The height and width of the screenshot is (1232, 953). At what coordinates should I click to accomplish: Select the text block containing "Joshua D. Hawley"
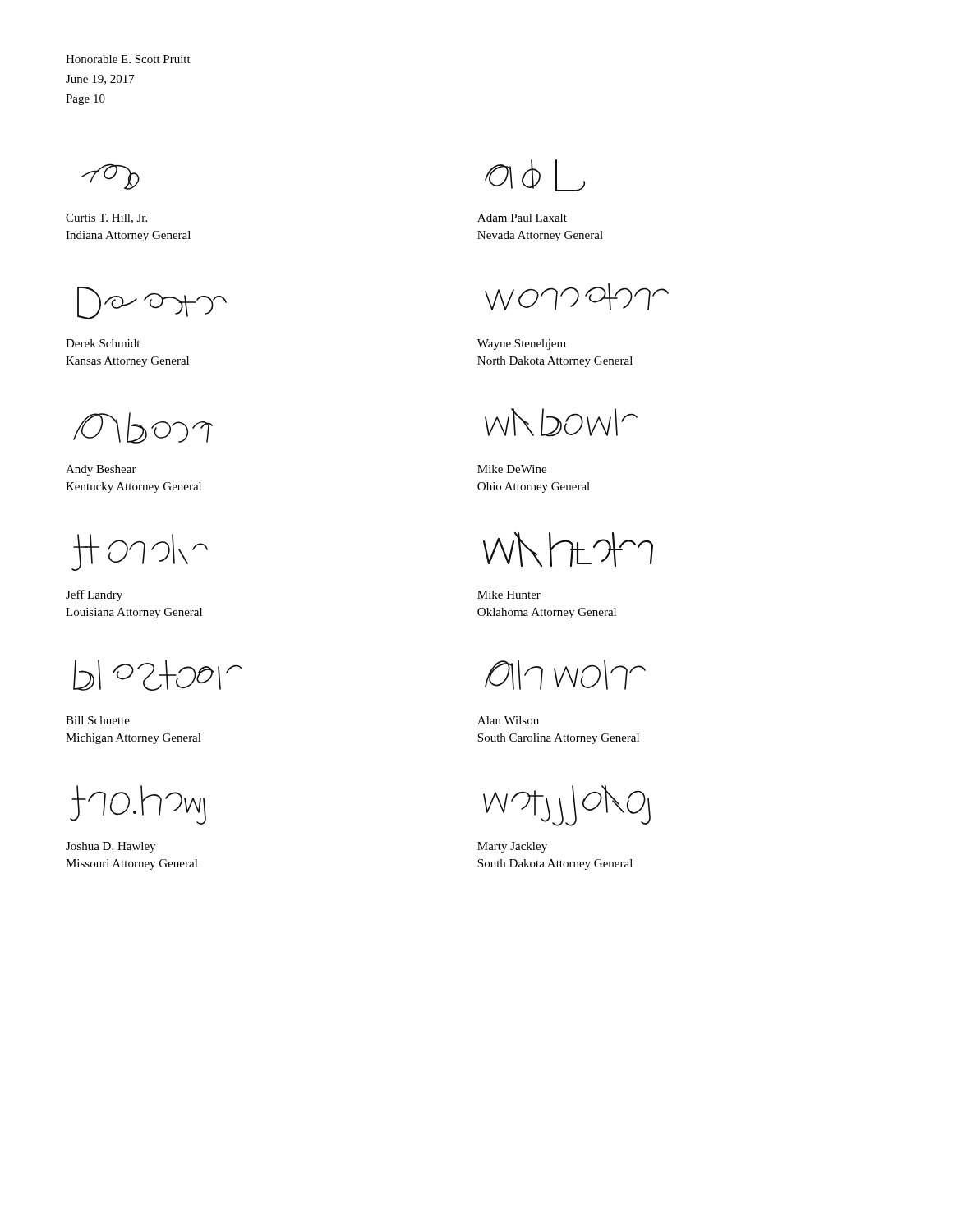click(132, 855)
